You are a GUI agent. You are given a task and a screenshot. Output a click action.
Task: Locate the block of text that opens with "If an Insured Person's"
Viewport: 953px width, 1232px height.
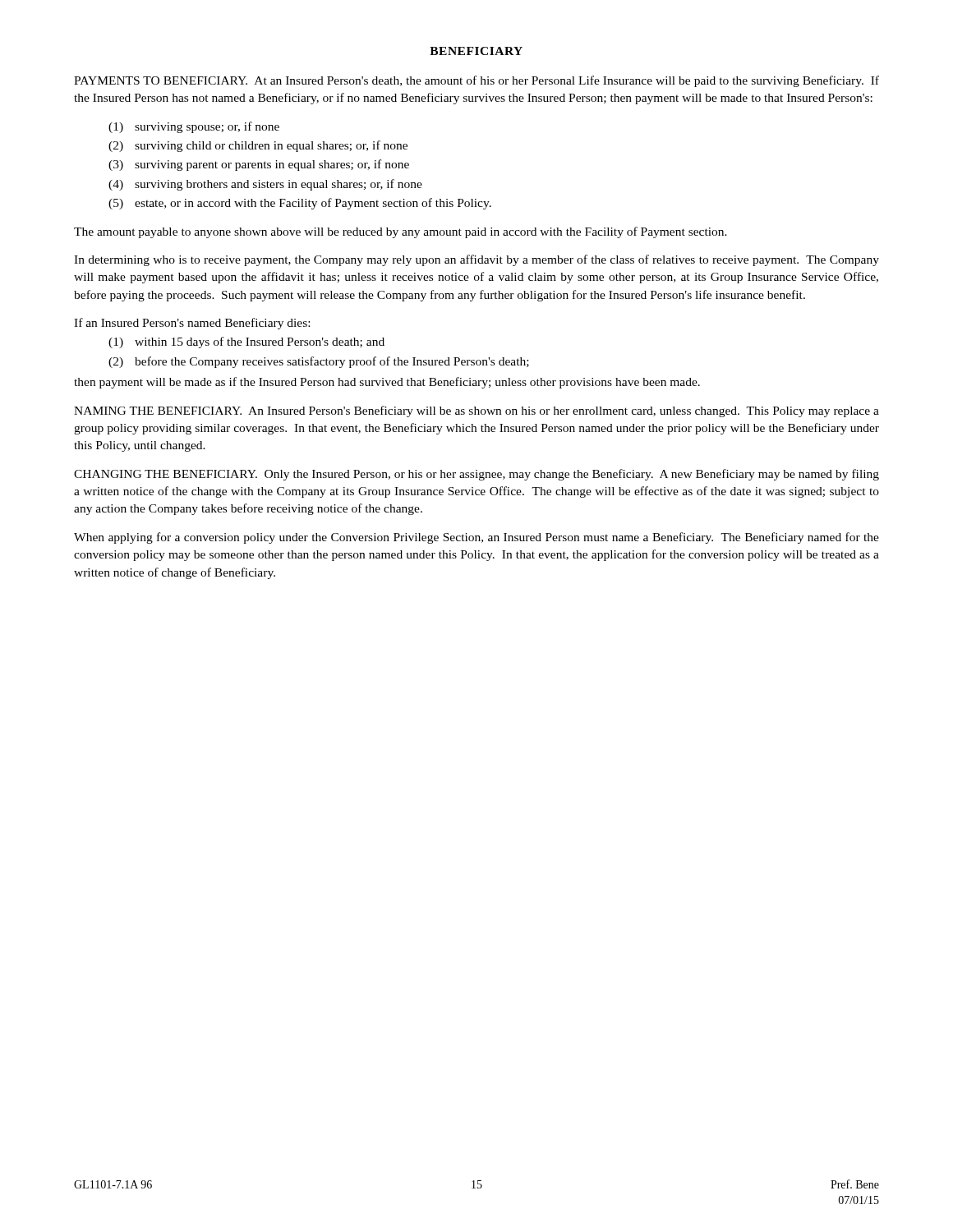tap(193, 322)
